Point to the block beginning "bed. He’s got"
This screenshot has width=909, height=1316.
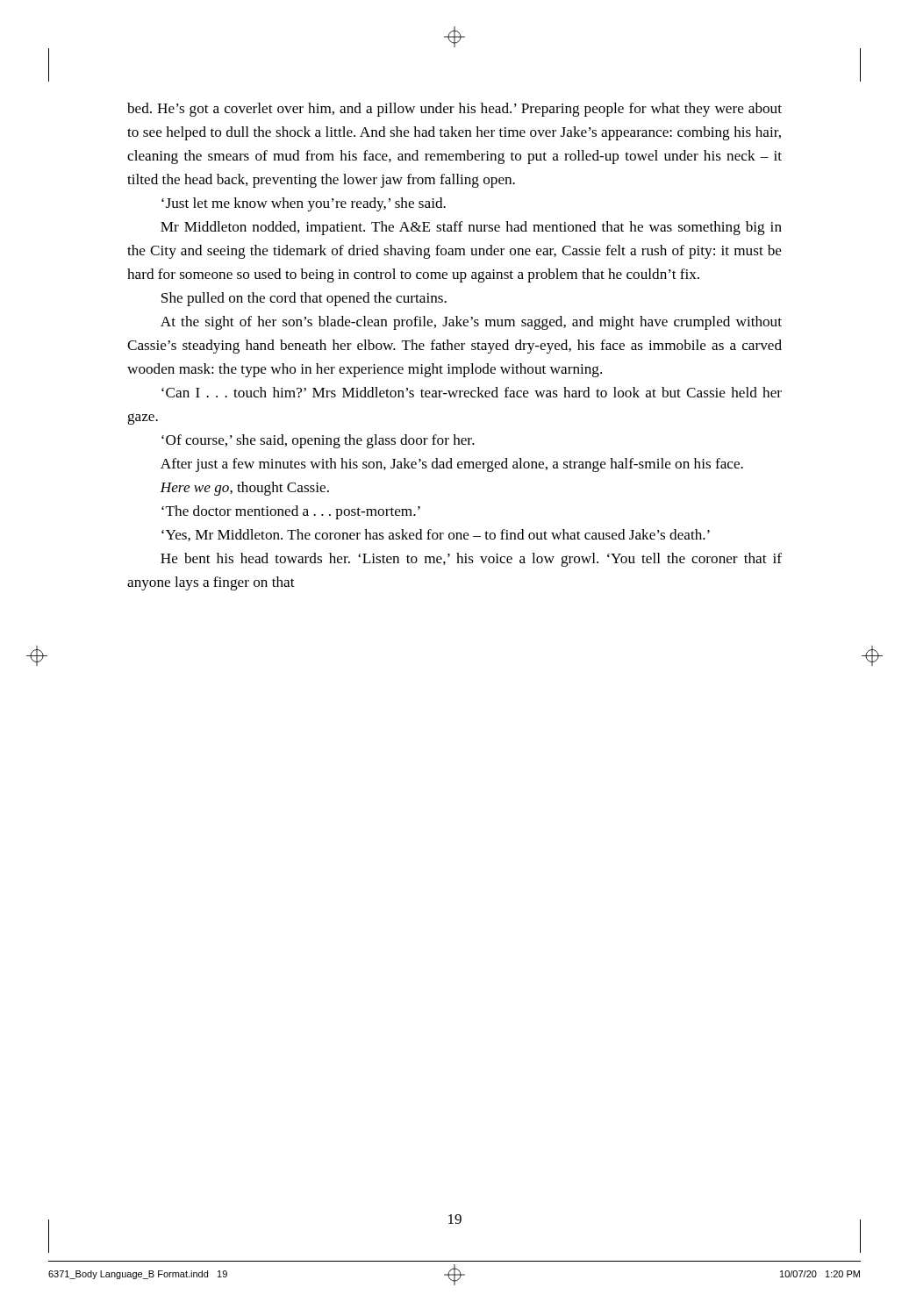click(x=454, y=144)
